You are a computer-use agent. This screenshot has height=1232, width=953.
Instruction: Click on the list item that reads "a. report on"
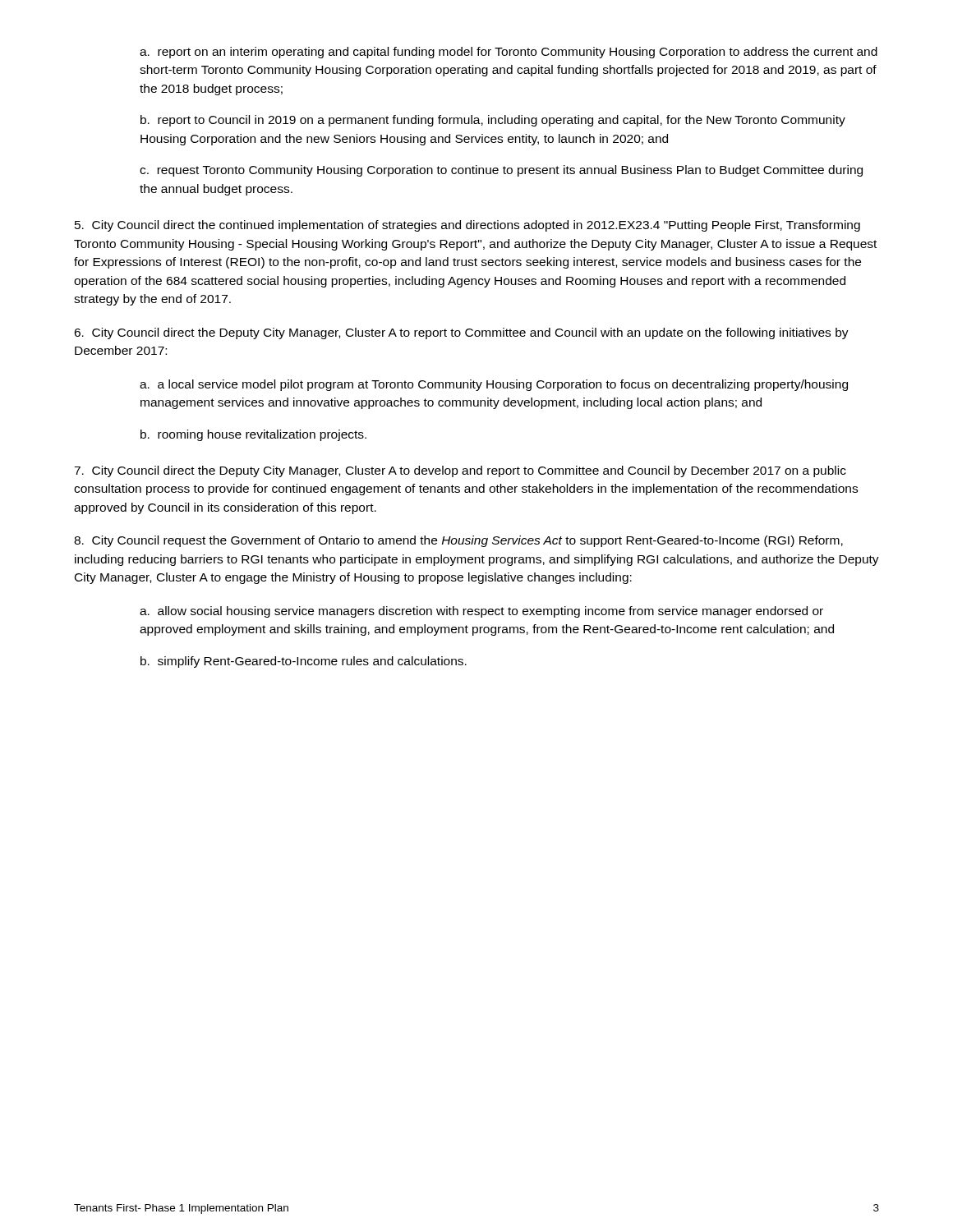pyautogui.click(x=509, y=70)
